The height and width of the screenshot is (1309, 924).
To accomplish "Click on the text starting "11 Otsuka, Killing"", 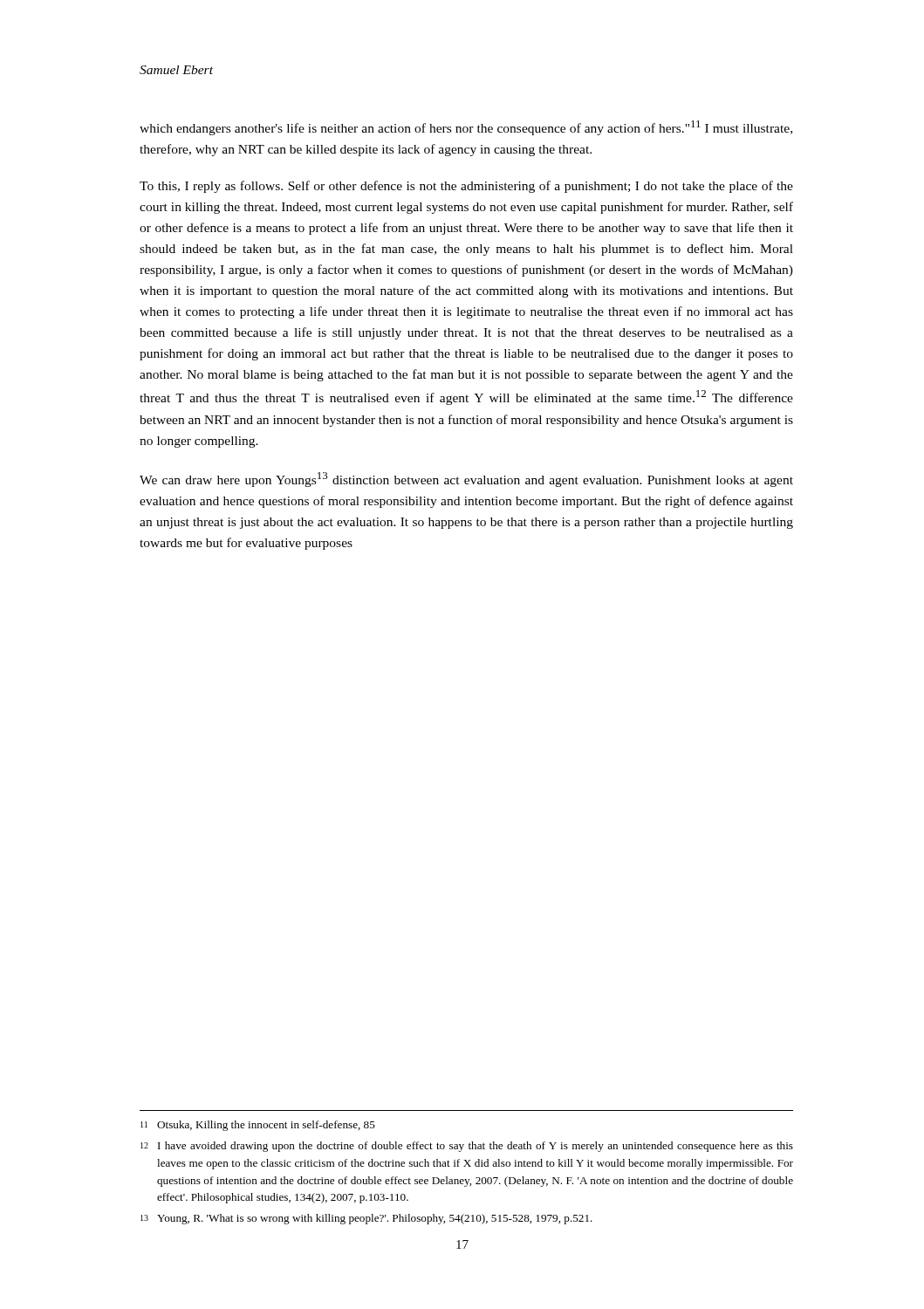I will point(258,1126).
